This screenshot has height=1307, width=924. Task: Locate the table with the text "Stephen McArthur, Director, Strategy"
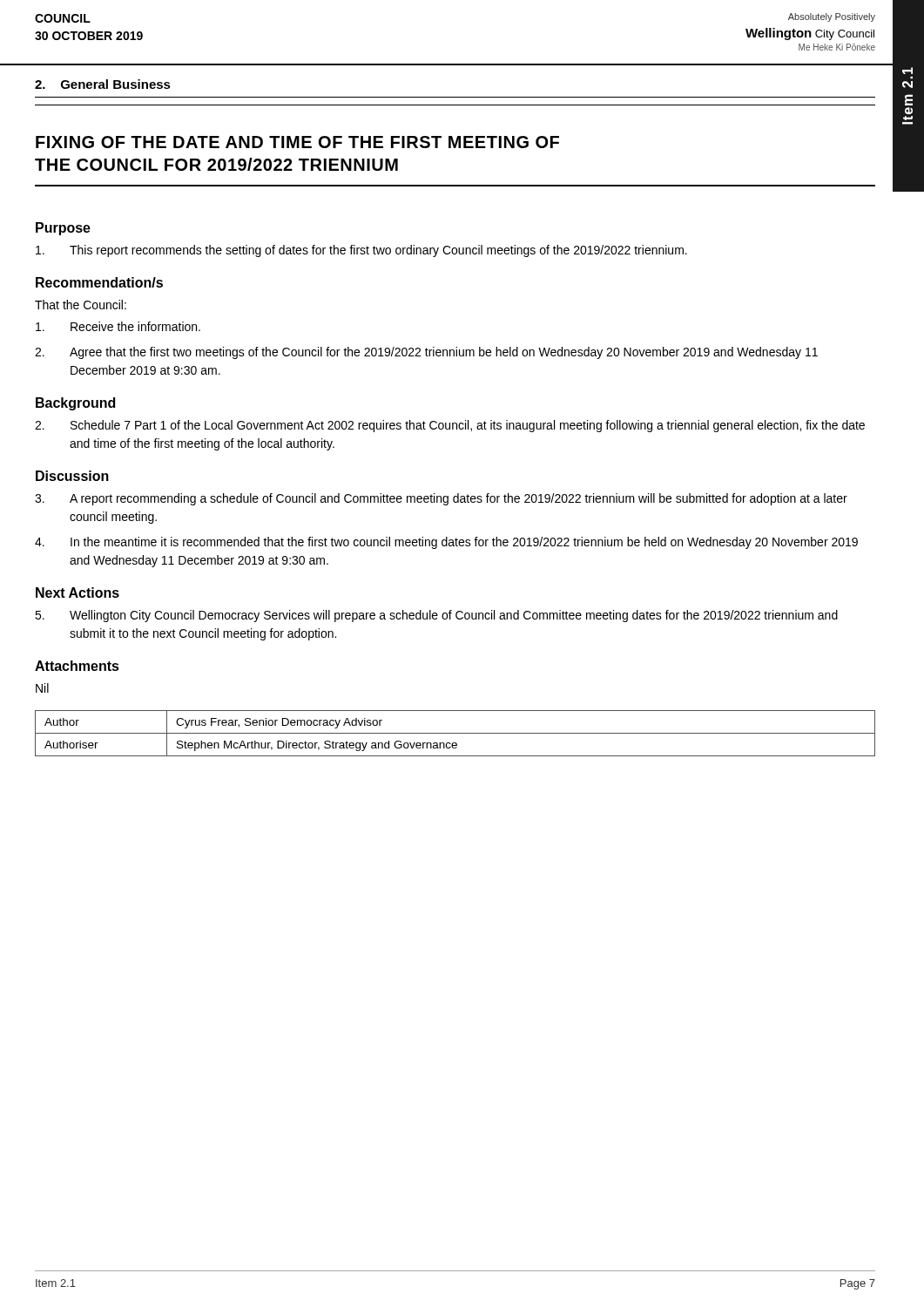[455, 733]
